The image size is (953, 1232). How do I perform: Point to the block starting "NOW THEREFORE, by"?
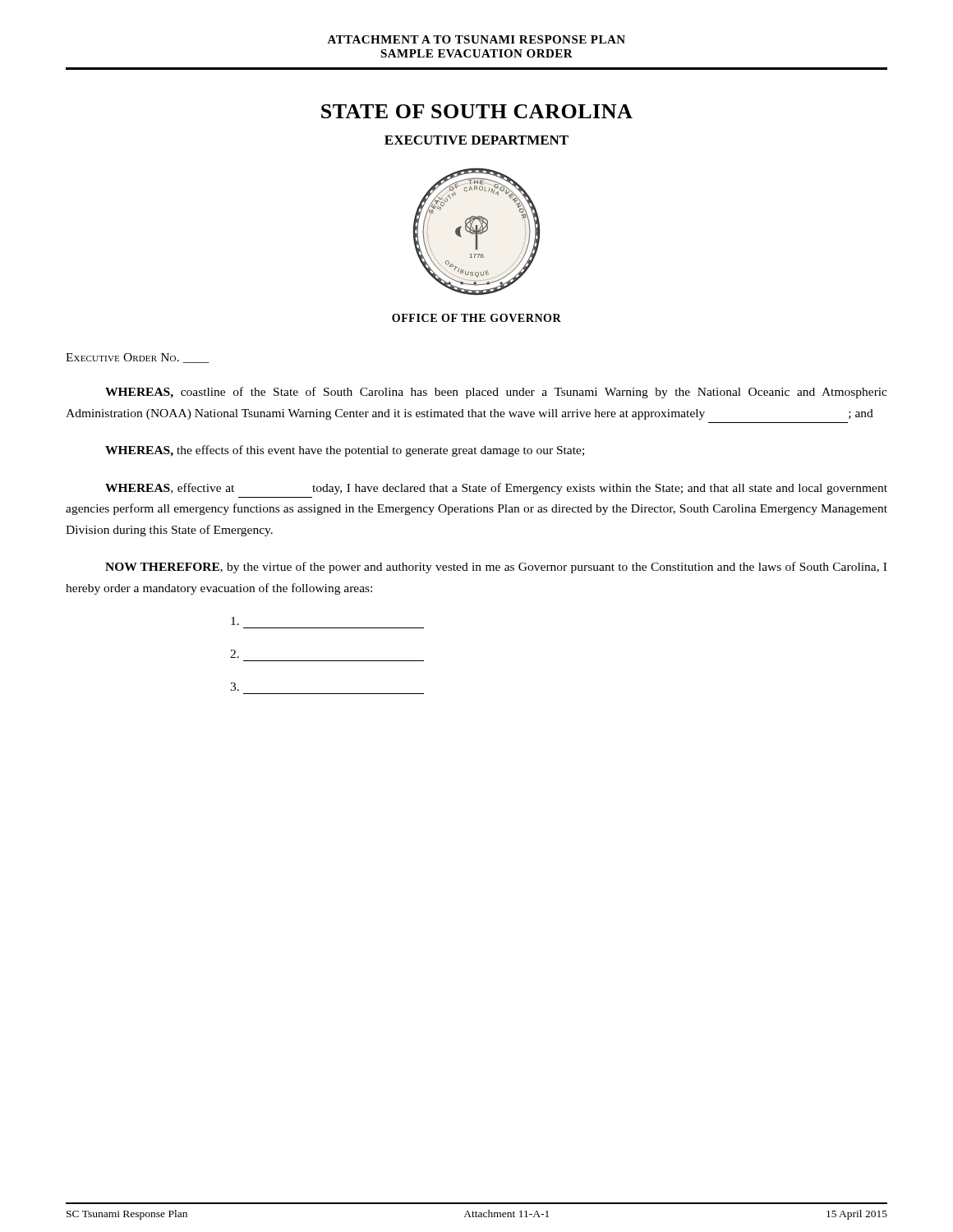[x=476, y=577]
